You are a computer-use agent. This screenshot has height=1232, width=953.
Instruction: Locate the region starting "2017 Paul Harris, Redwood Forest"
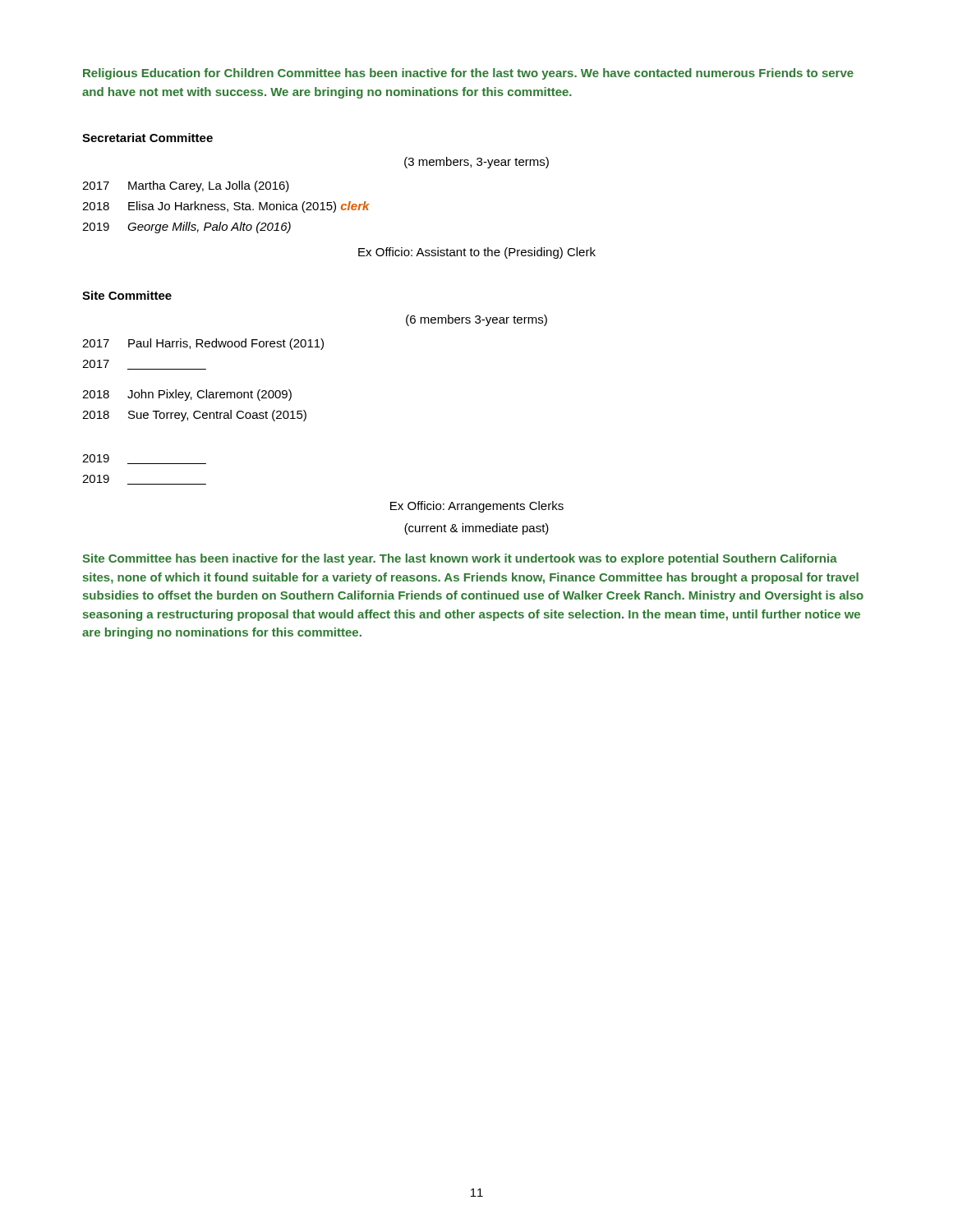[203, 344]
